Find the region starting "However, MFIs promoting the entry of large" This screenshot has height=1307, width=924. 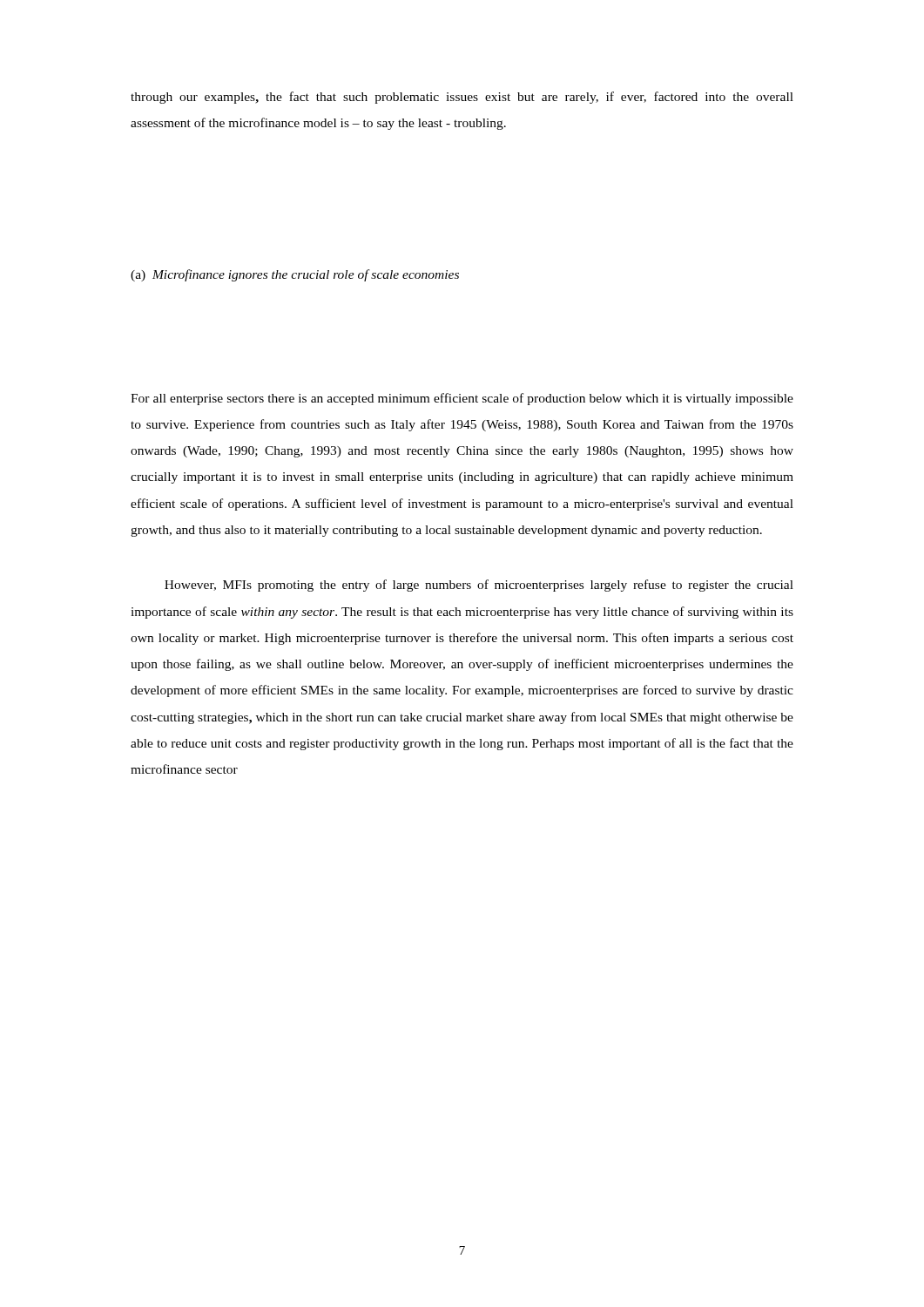[x=462, y=677]
